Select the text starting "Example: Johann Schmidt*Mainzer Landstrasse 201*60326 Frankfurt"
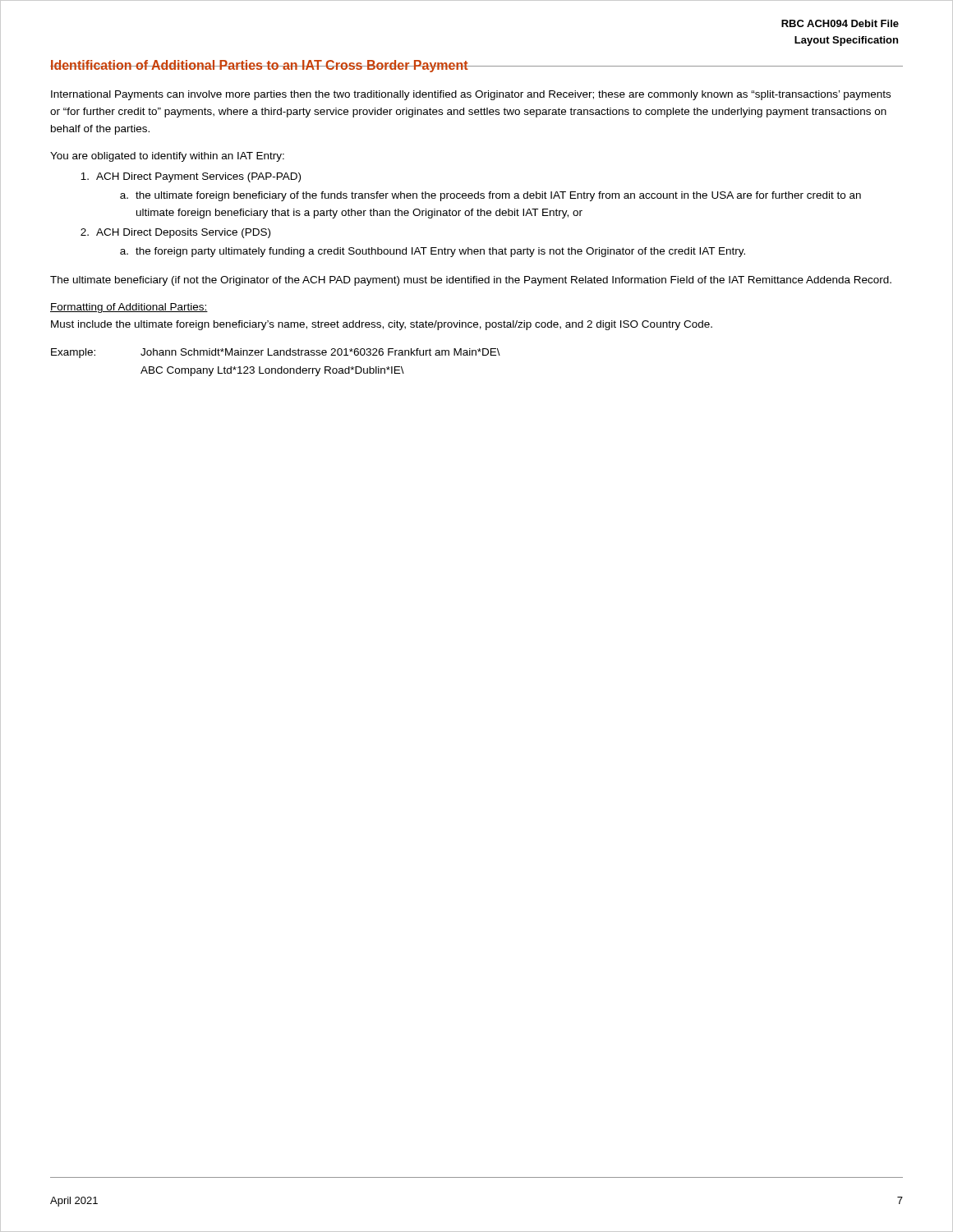Image resolution: width=953 pixels, height=1232 pixels. pyautogui.click(x=476, y=362)
